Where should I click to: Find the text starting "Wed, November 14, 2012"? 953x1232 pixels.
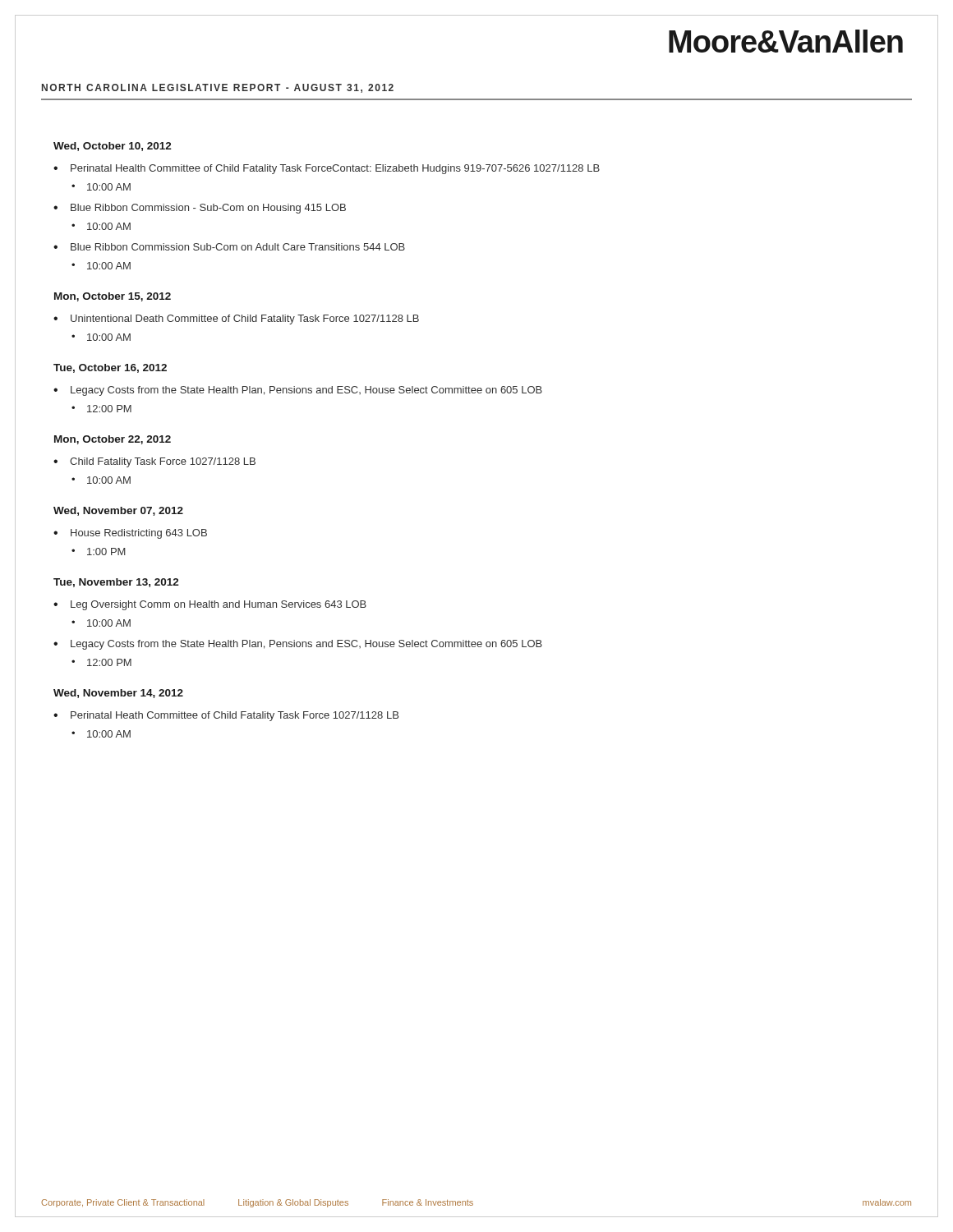click(118, 694)
